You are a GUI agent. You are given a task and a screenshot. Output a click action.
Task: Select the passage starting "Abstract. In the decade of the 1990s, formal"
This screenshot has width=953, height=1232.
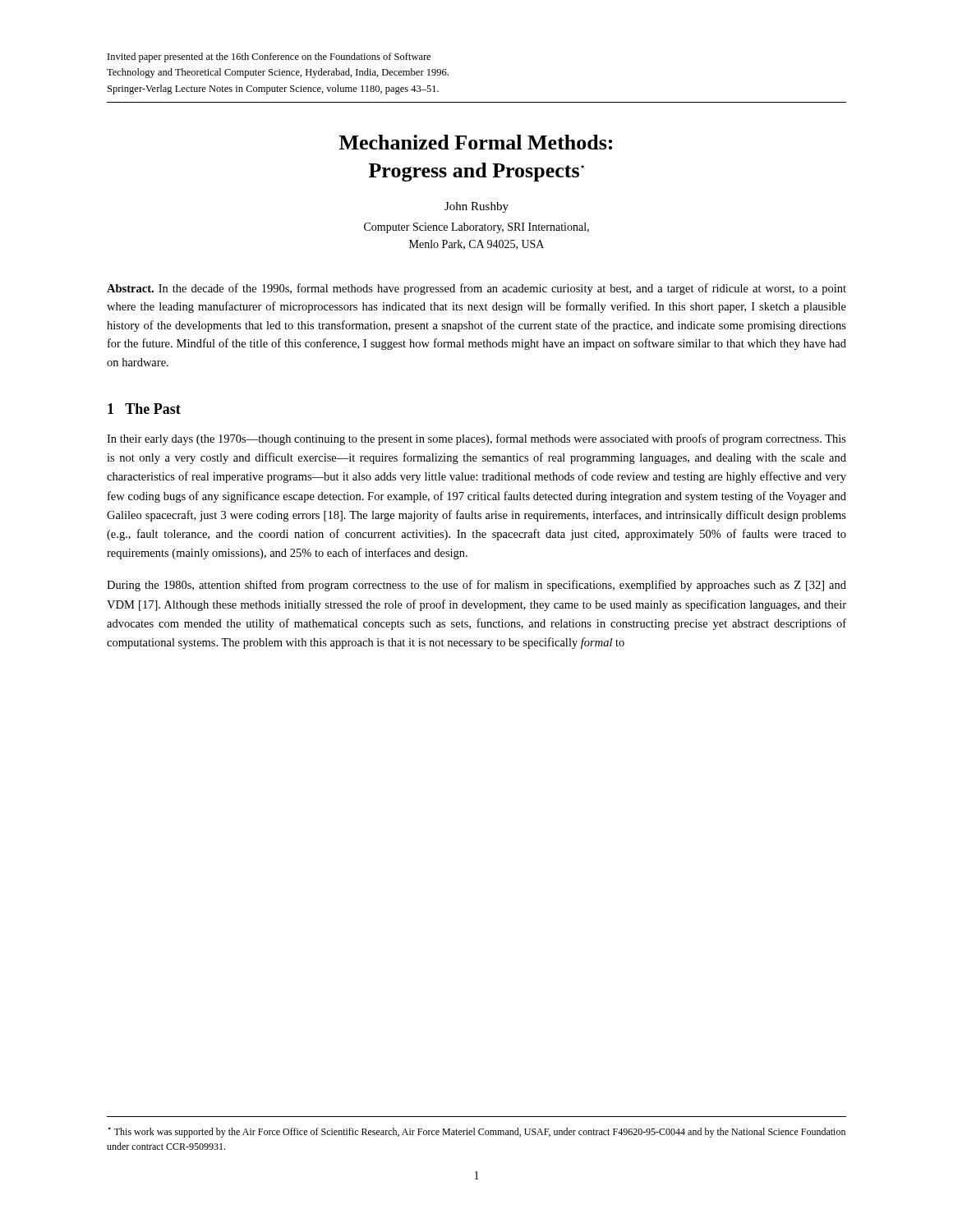click(476, 325)
